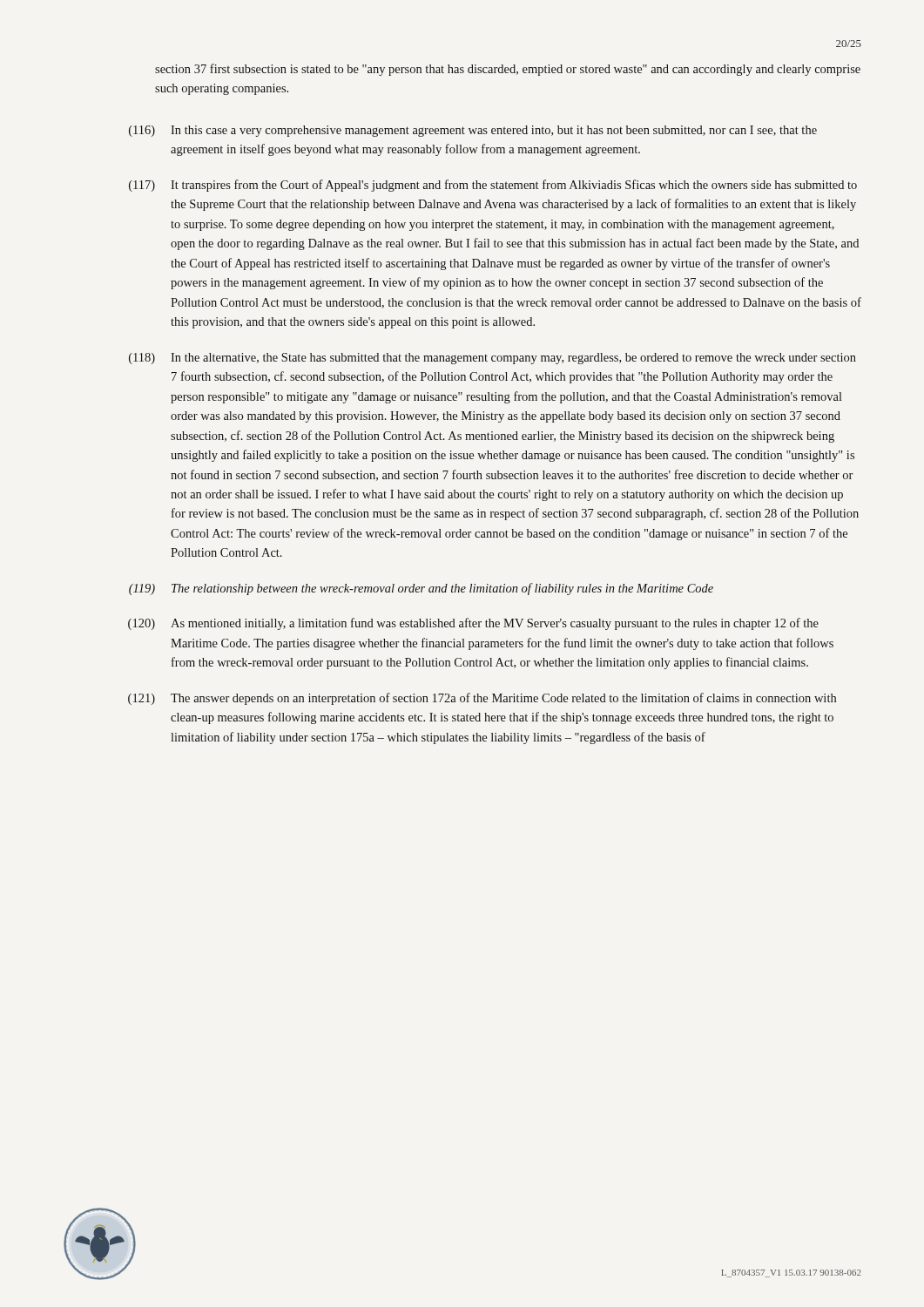Find the logo
924x1307 pixels.
(x=100, y=1244)
